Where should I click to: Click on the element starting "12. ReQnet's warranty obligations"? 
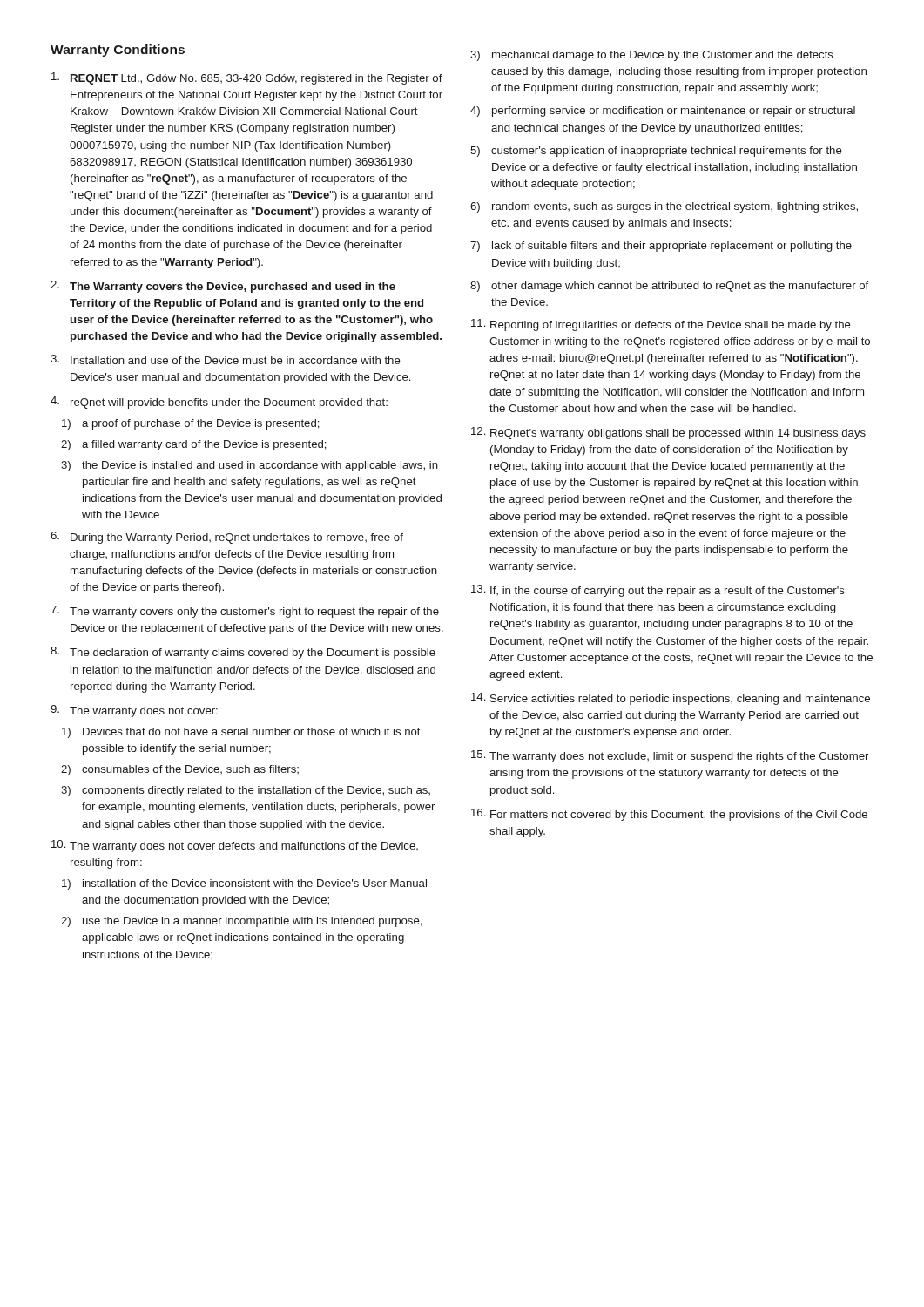coord(672,499)
